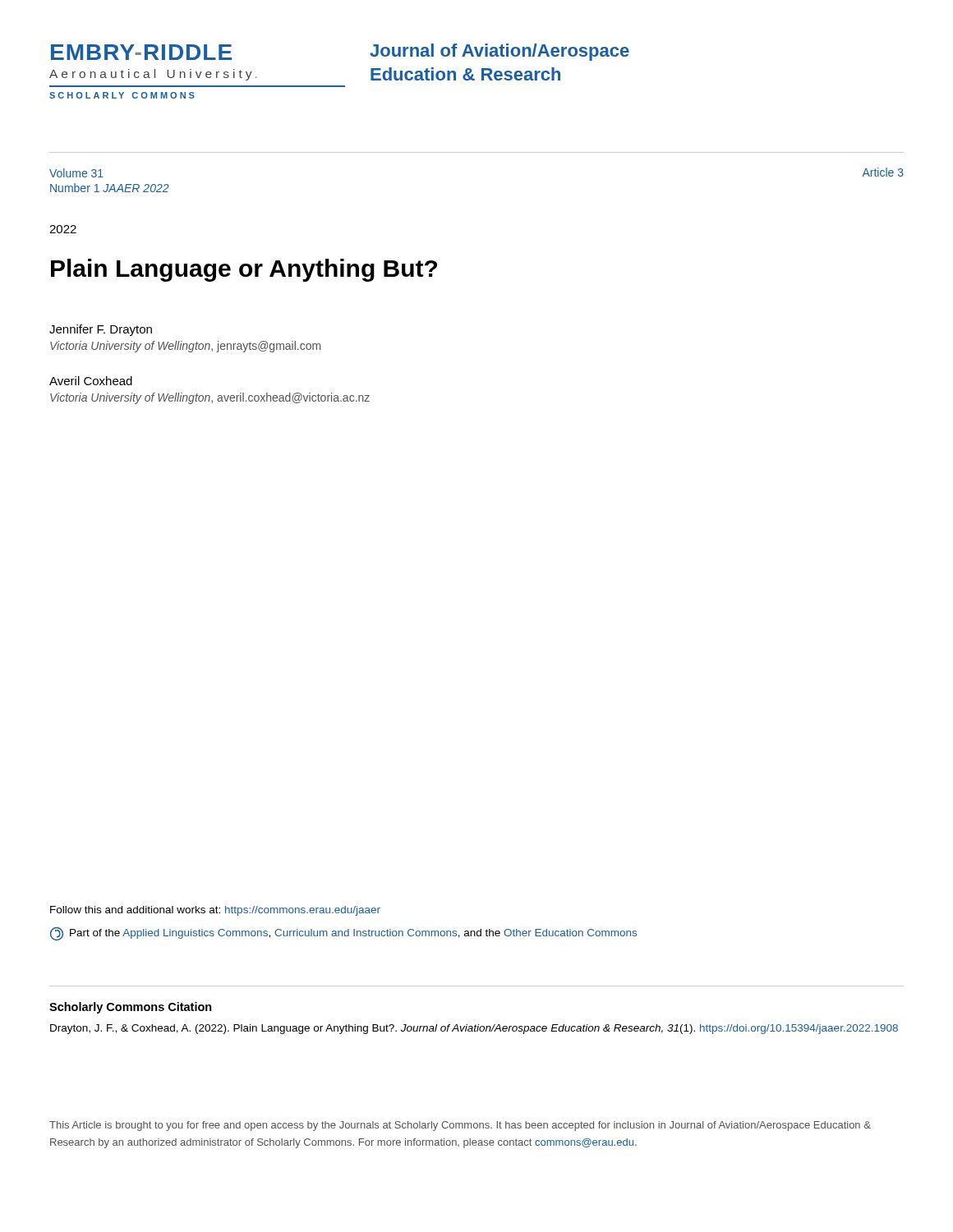
Task: Navigate to the passage starting "Follow this and additional works"
Action: [215, 910]
